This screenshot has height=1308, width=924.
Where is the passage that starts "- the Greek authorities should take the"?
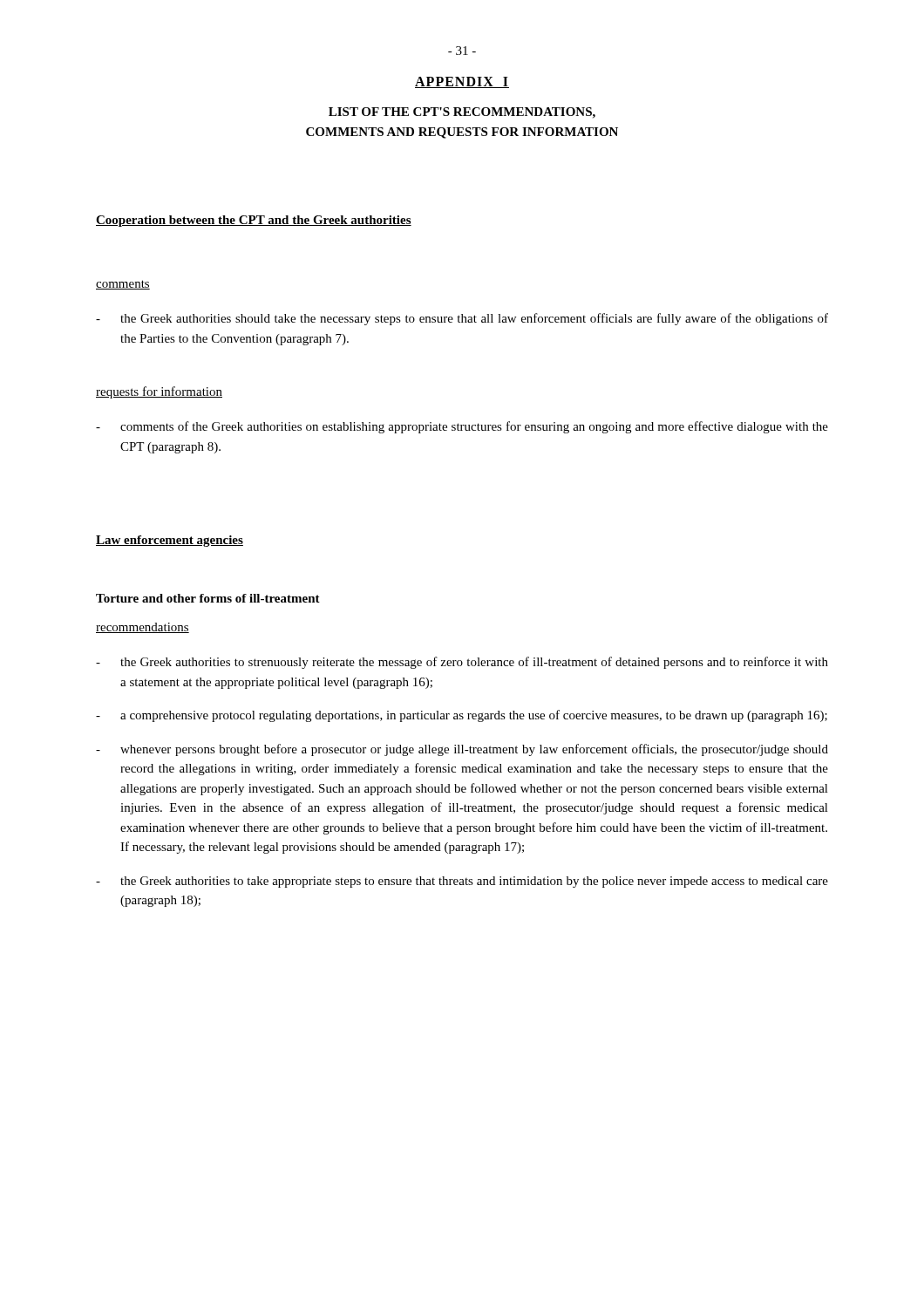click(x=462, y=328)
